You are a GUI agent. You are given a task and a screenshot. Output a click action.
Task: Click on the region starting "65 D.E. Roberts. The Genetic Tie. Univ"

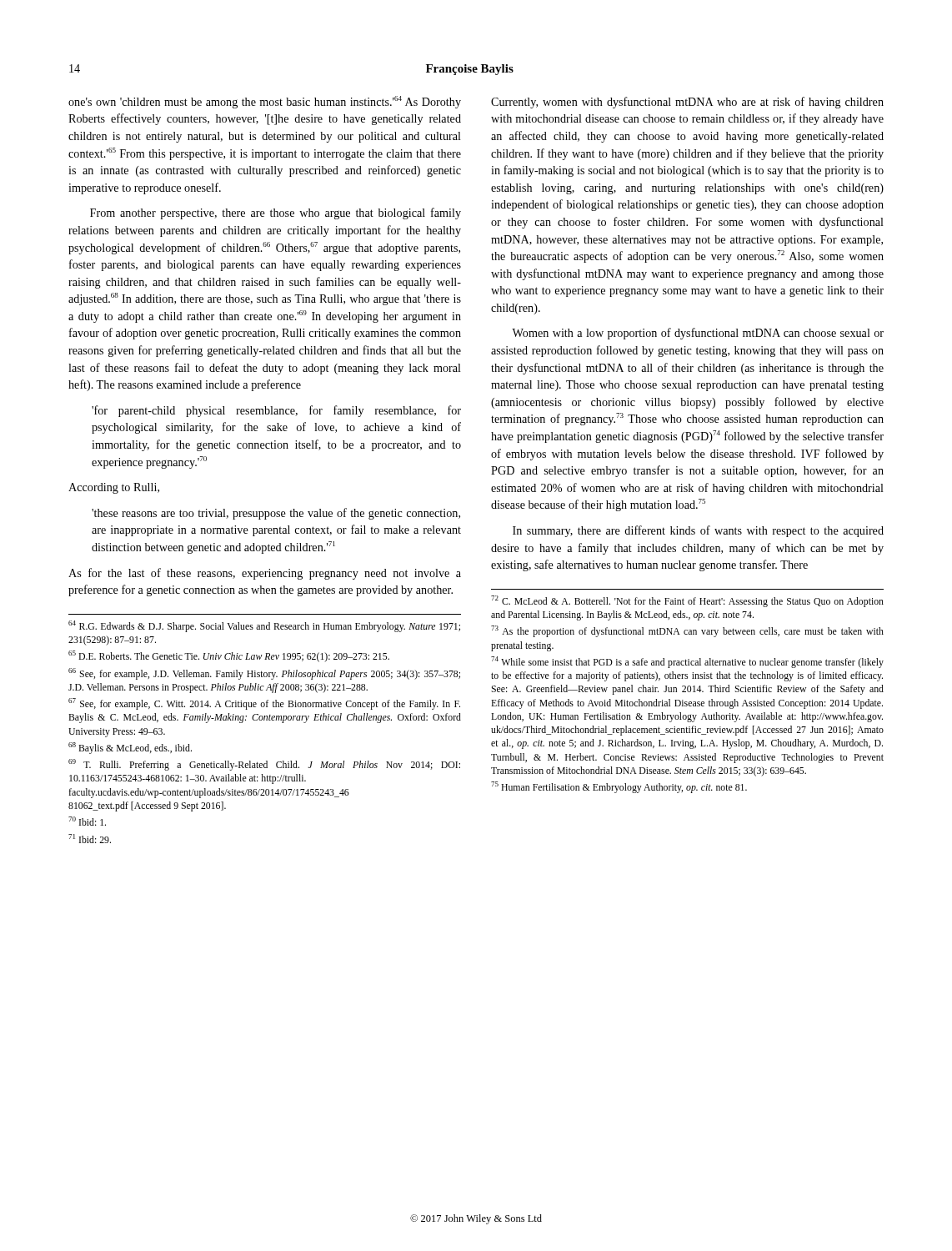coord(229,656)
